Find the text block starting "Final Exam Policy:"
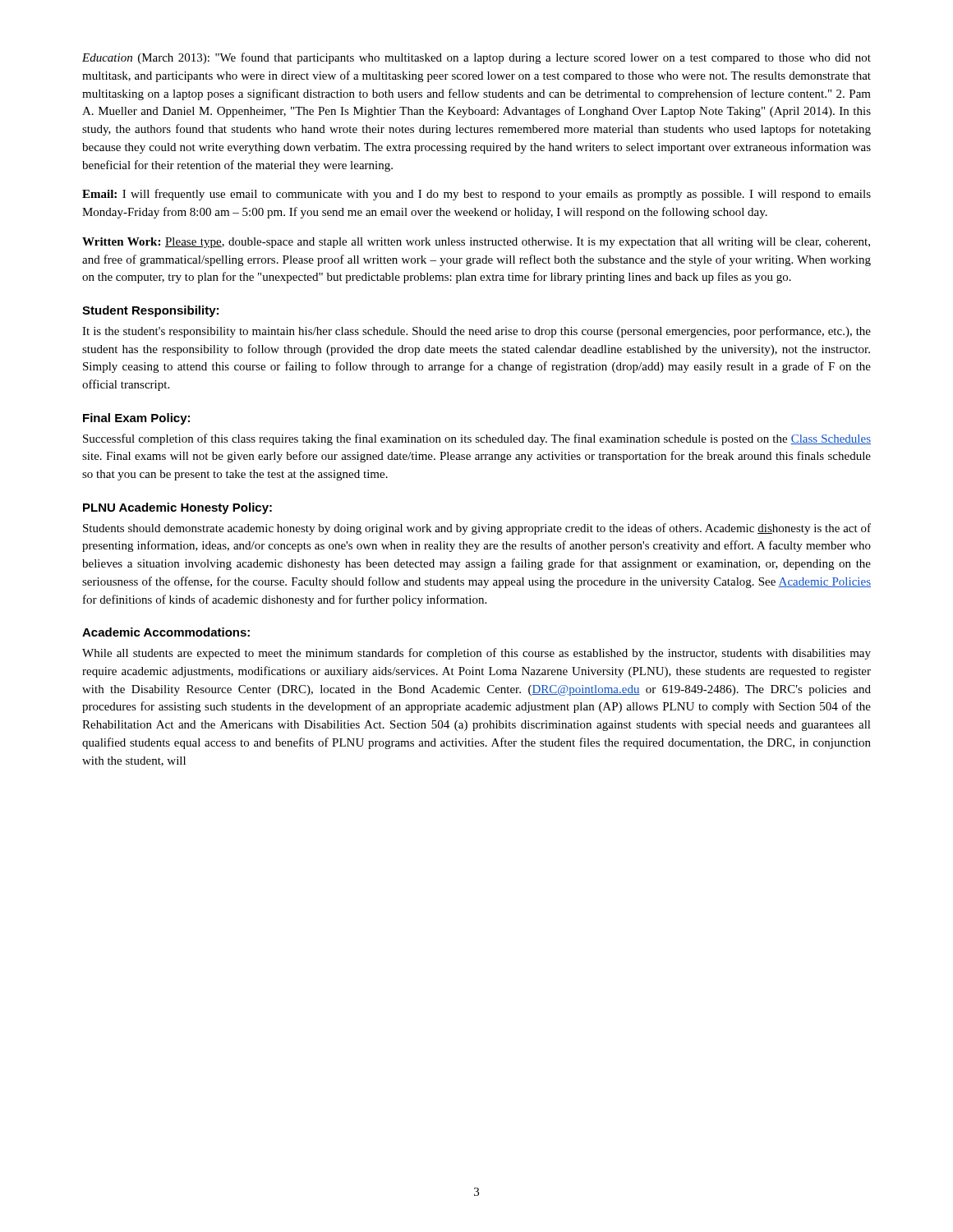 click(x=136, y=419)
